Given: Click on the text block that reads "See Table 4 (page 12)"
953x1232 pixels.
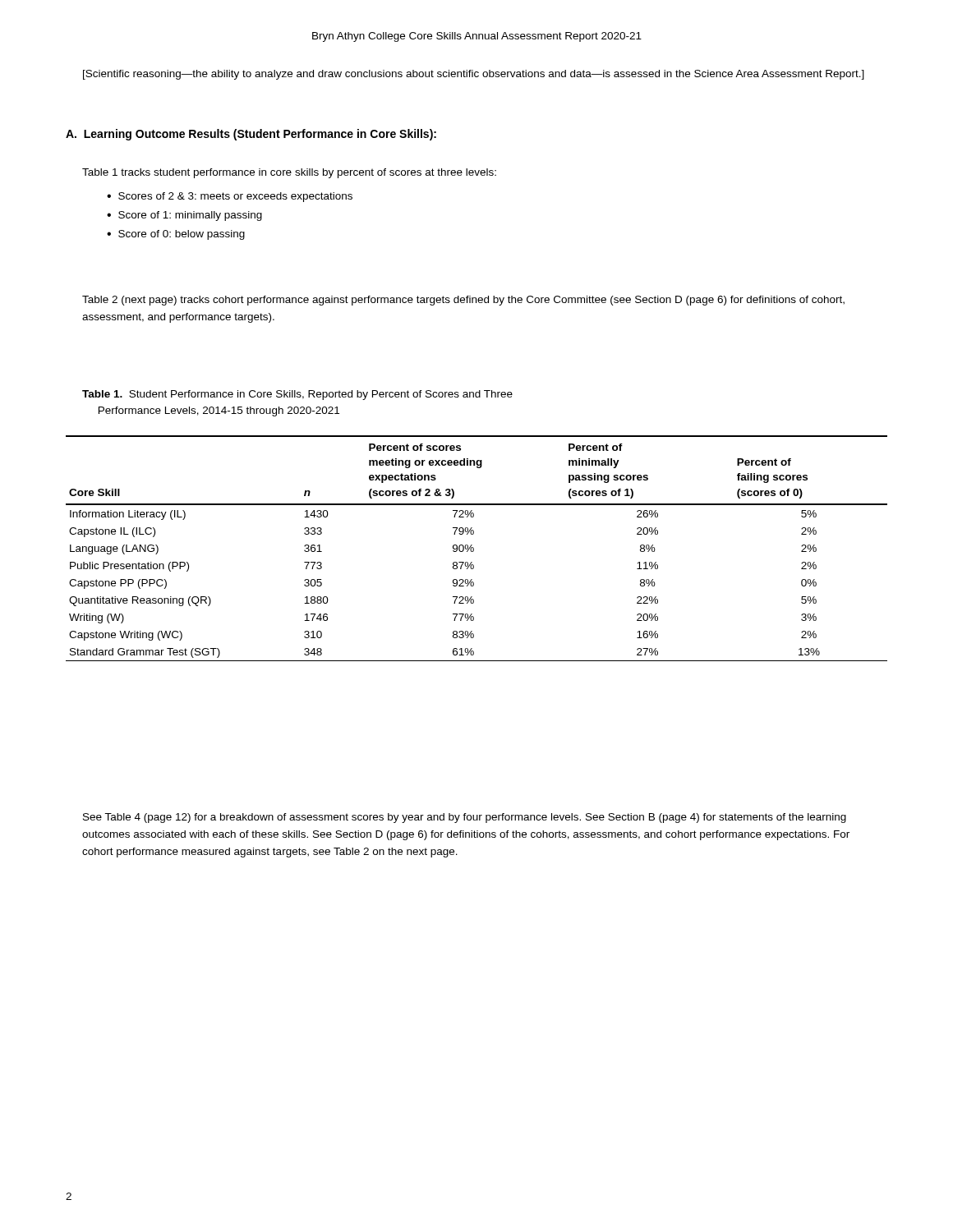Looking at the screenshot, I should coord(466,834).
